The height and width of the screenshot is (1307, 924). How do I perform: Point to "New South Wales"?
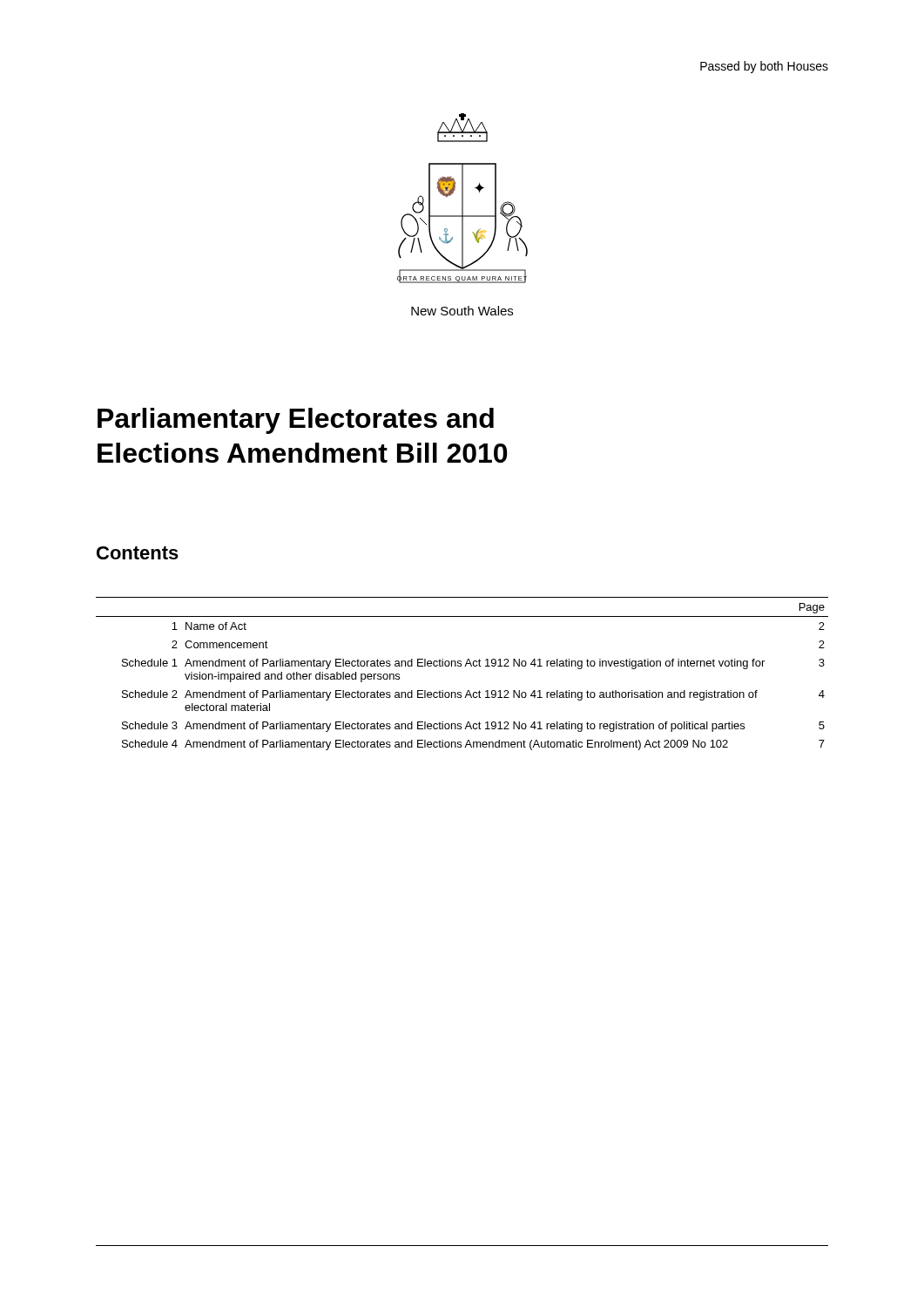click(x=462, y=311)
